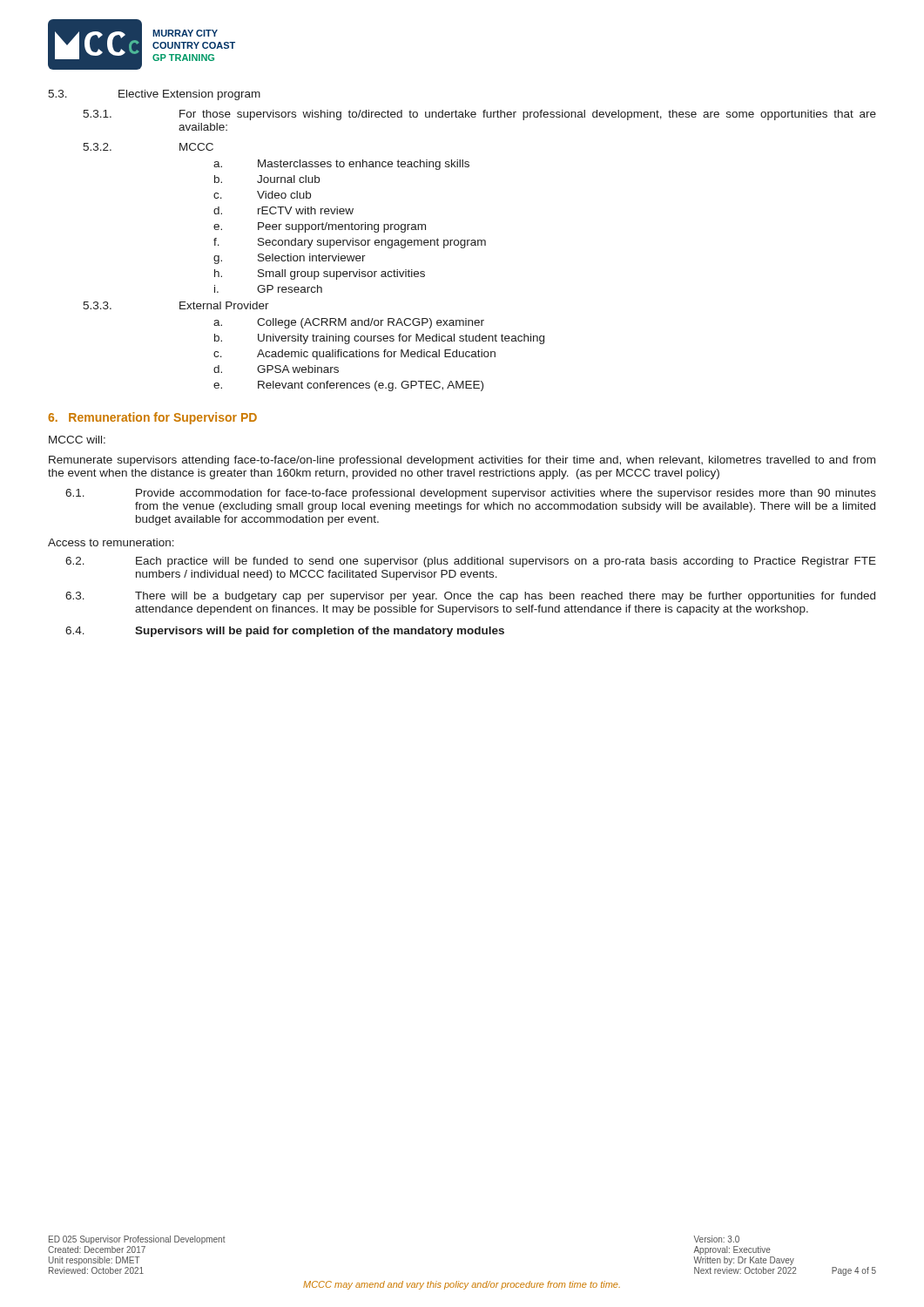
Task: Find the list item that reads "6.2. Each practice will"
Action: pos(471,567)
